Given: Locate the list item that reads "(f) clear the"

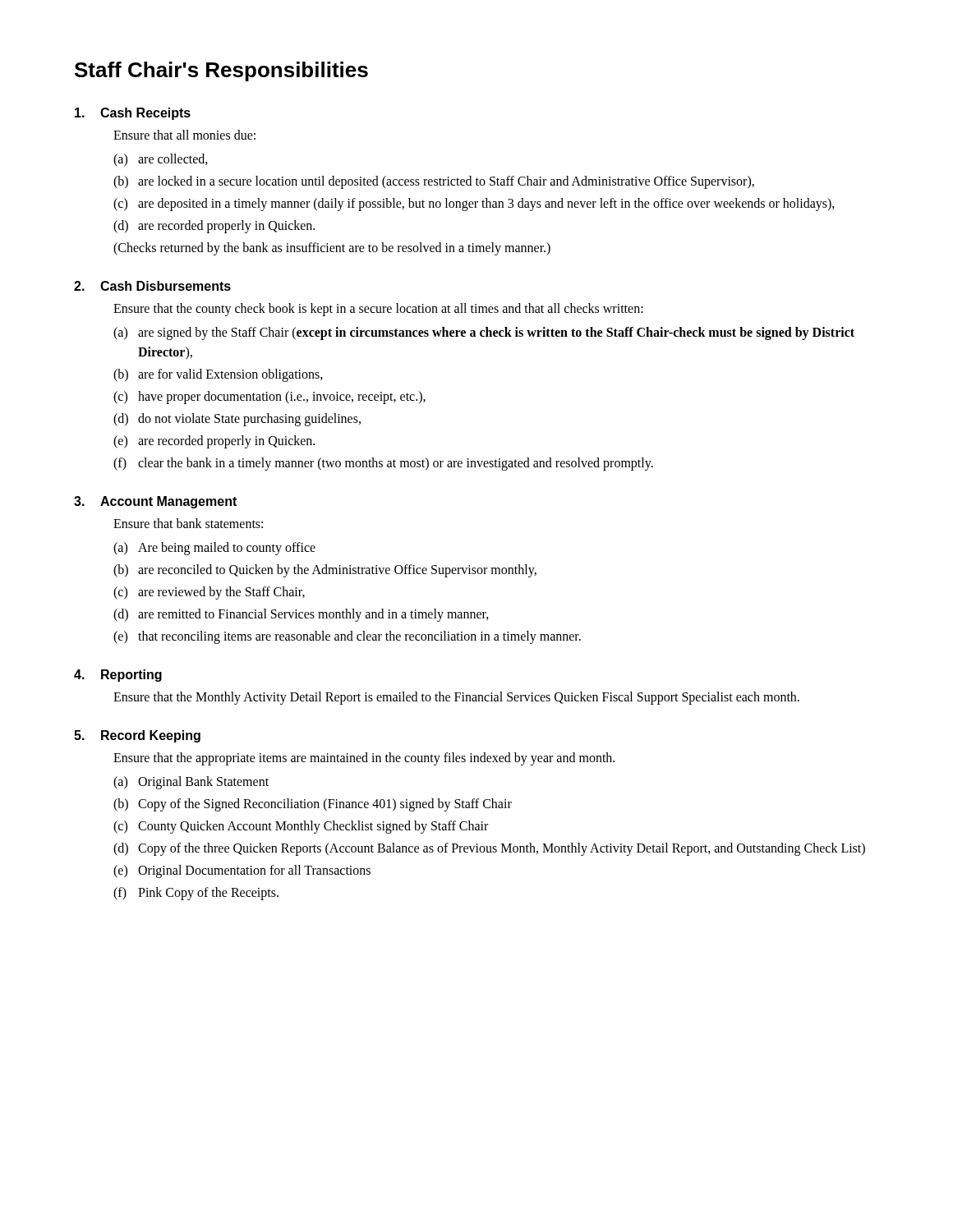Looking at the screenshot, I should pos(496,463).
